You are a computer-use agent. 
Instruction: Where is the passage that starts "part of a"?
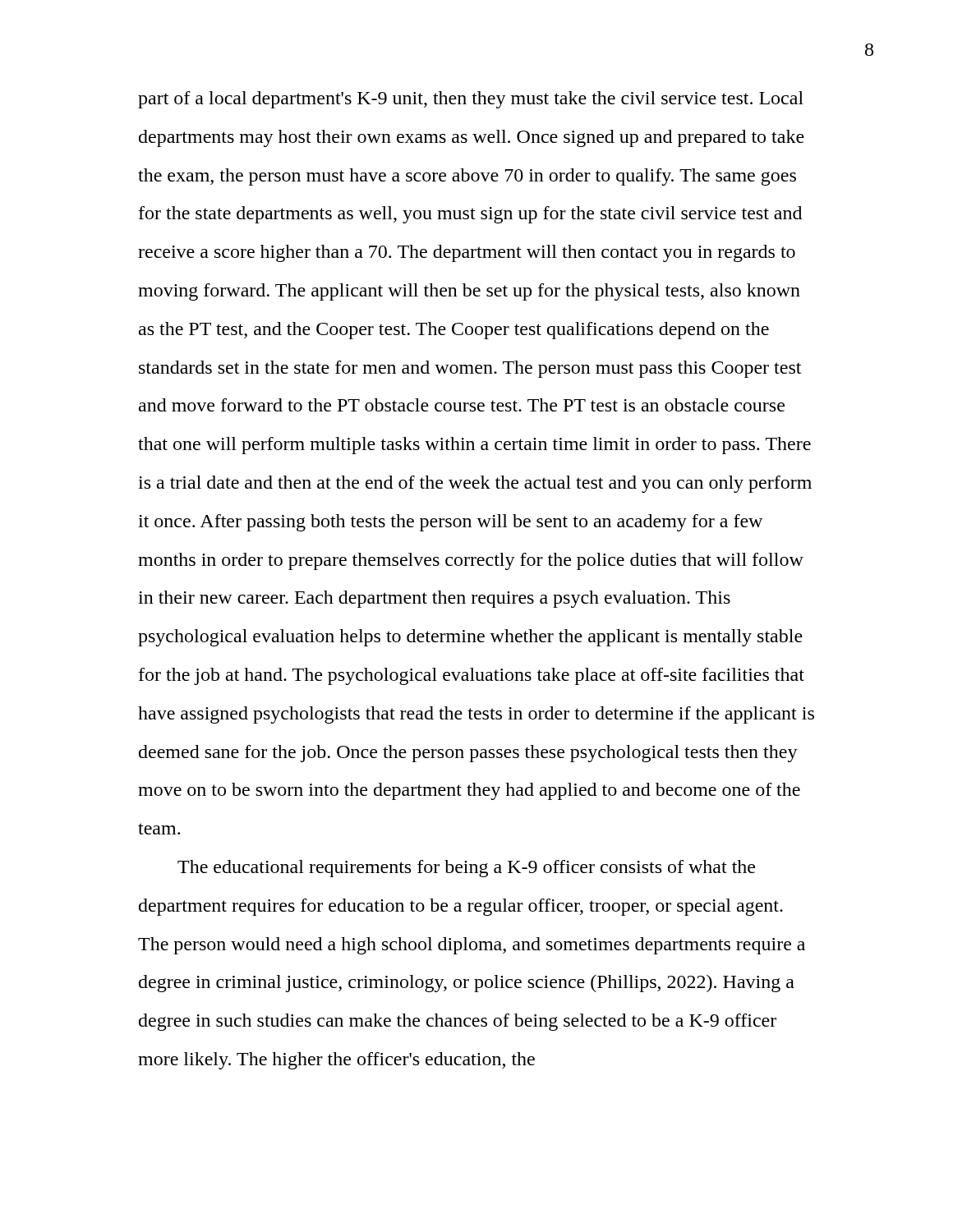471,100
